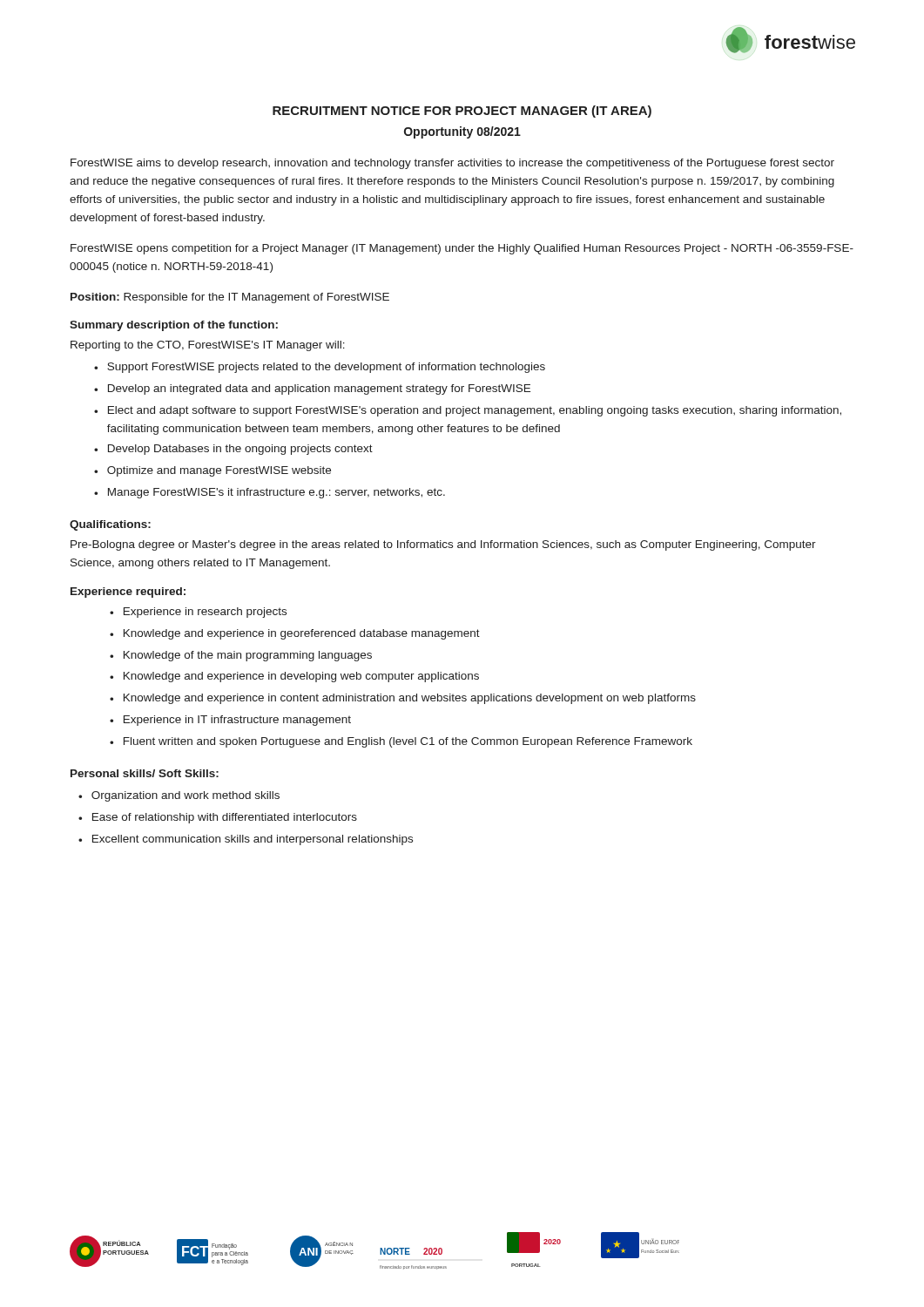This screenshot has height=1307, width=924.
Task: Find the region starting "ForestWISE opens competition for a Project Manager (IT"
Action: coord(462,257)
